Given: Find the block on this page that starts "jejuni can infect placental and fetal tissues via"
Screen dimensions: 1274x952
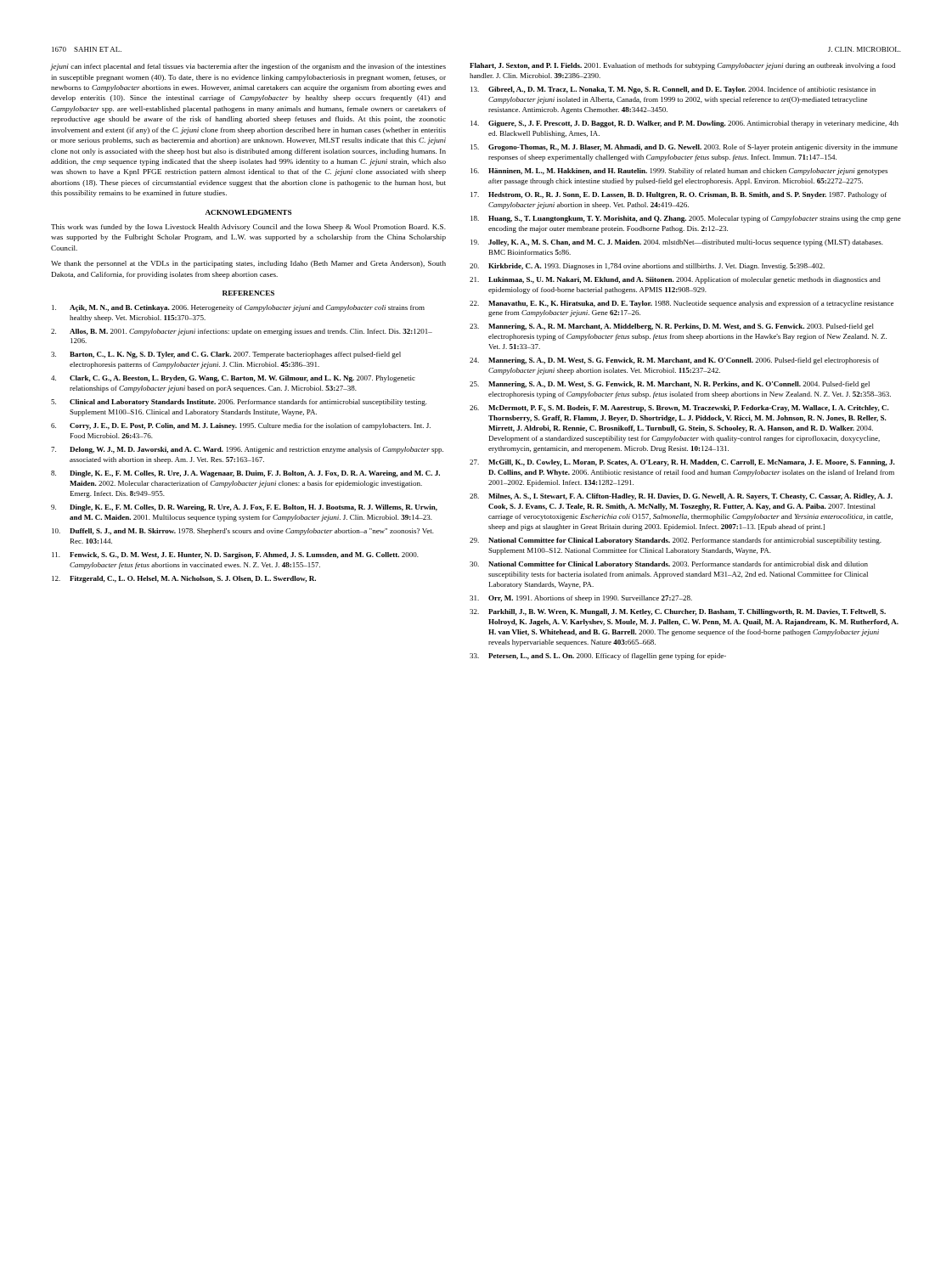Looking at the screenshot, I should pyautogui.click(x=248, y=130).
